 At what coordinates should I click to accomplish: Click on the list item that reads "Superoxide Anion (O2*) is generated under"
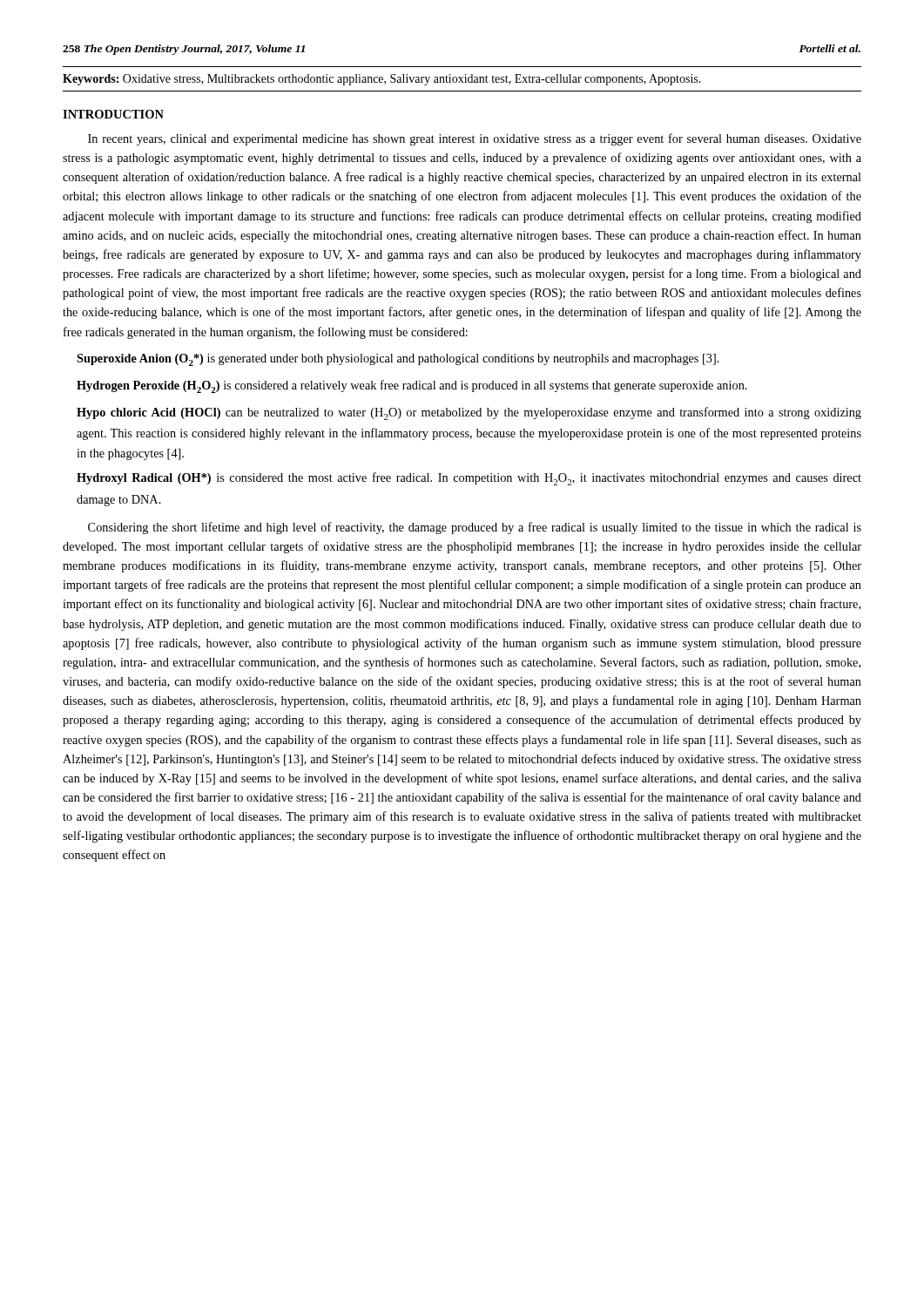click(398, 359)
